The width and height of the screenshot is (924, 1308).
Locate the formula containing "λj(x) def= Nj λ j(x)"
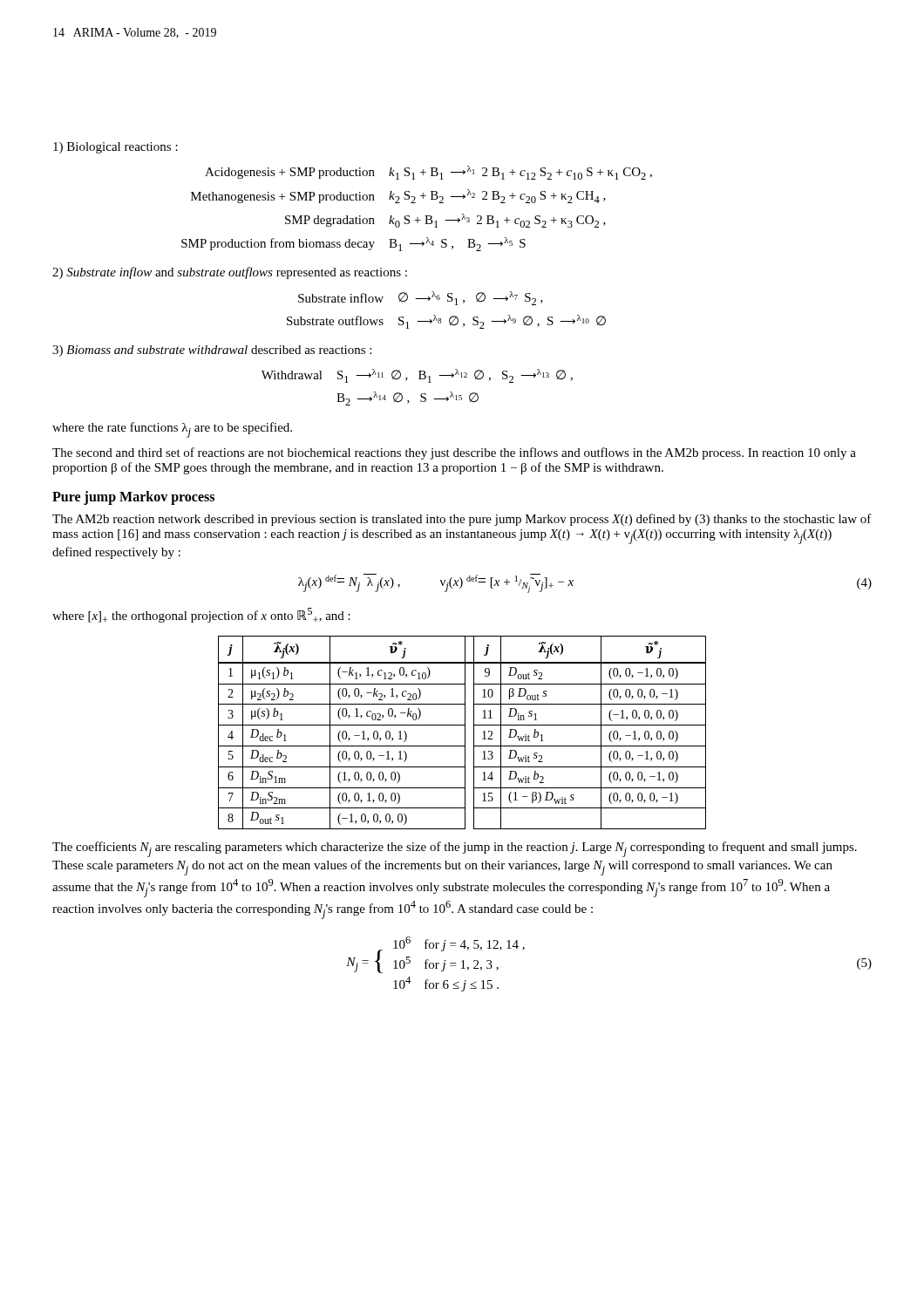tap(462, 583)
